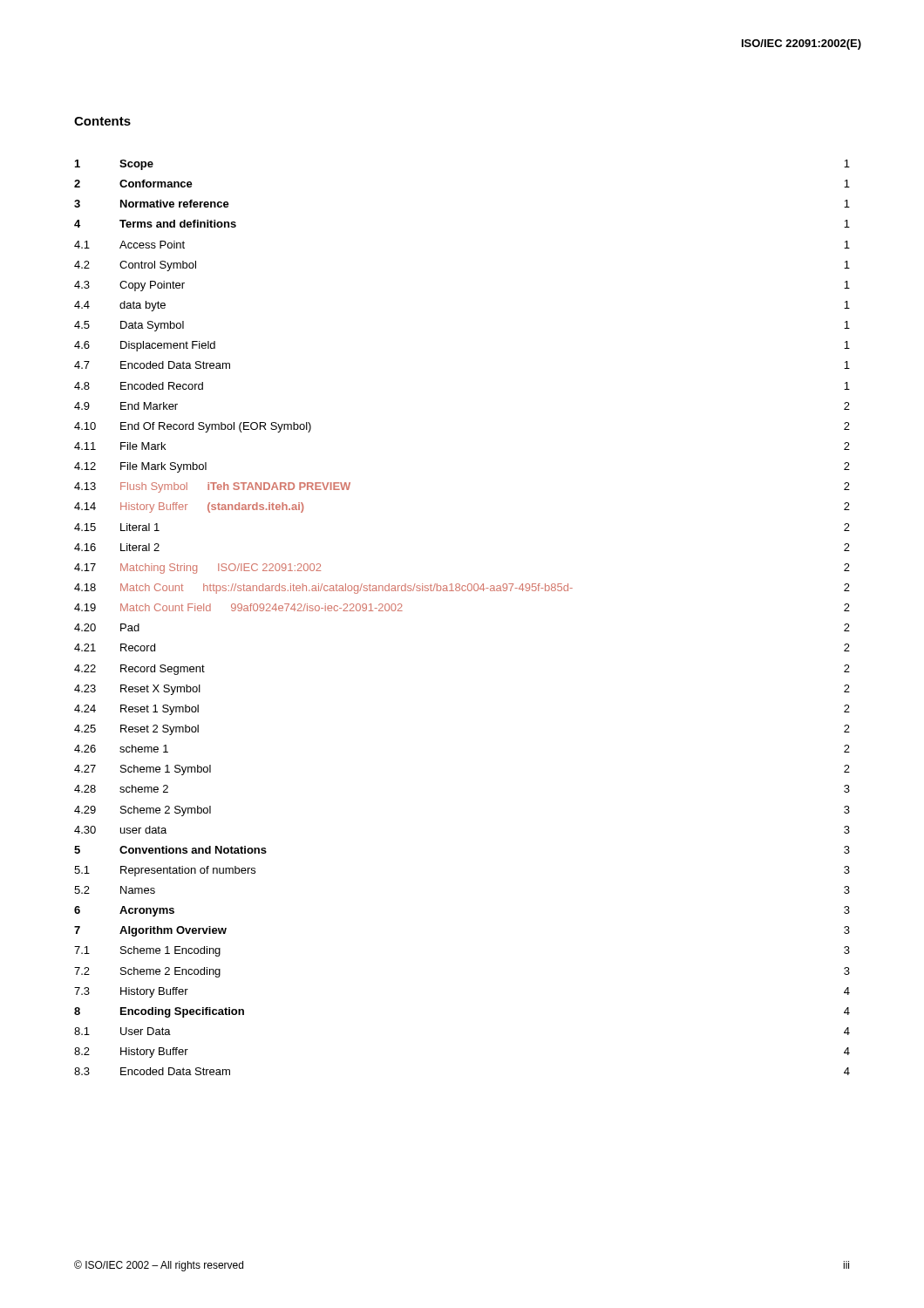This screenshot has height=1308, width=924.
Task: Locate the block starting "7.2 Scheme 2 Encoding 3"
Action: point(167,972)
